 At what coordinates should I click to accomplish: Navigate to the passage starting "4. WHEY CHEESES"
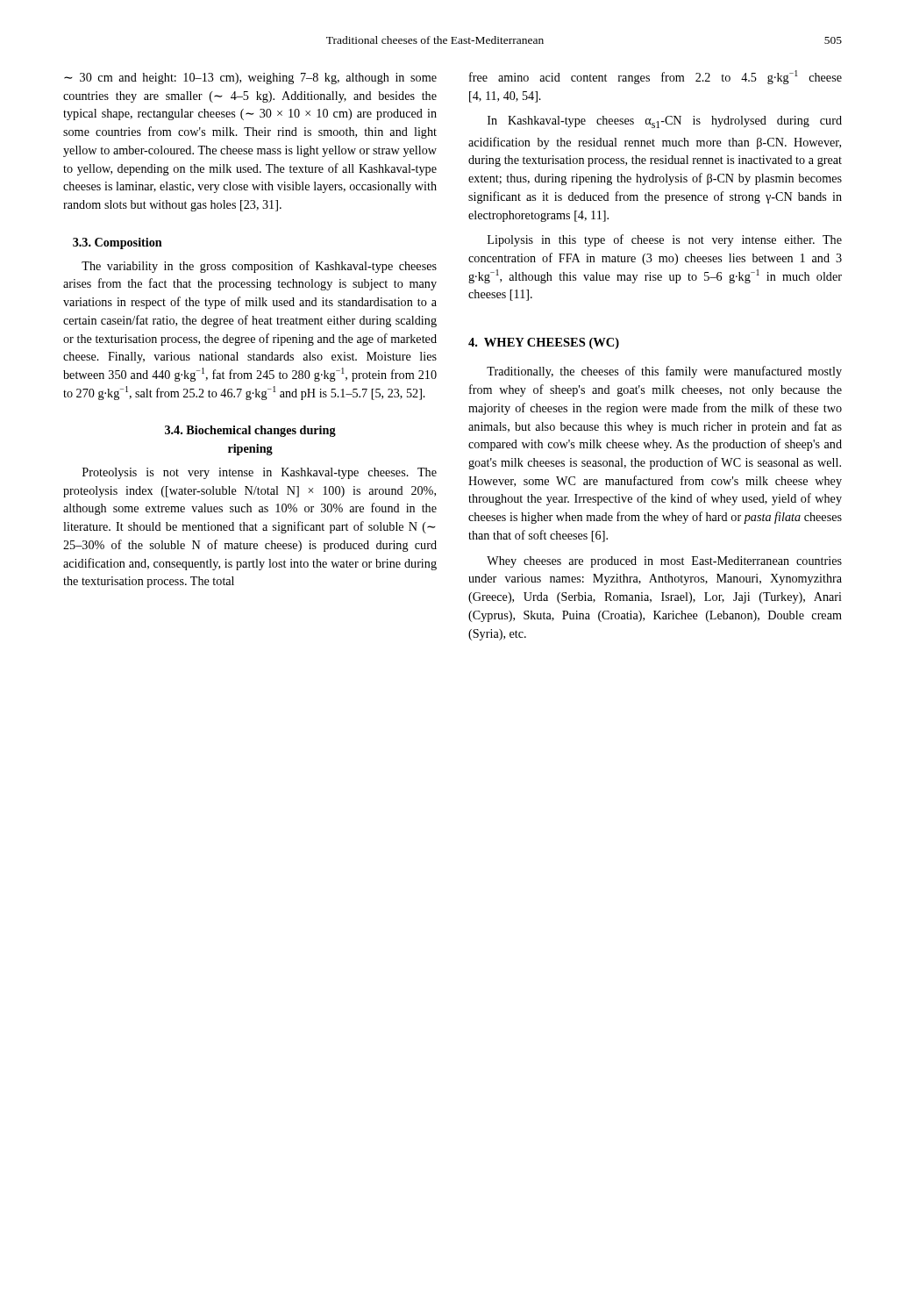pyautogui.click(x=544, y=342)
